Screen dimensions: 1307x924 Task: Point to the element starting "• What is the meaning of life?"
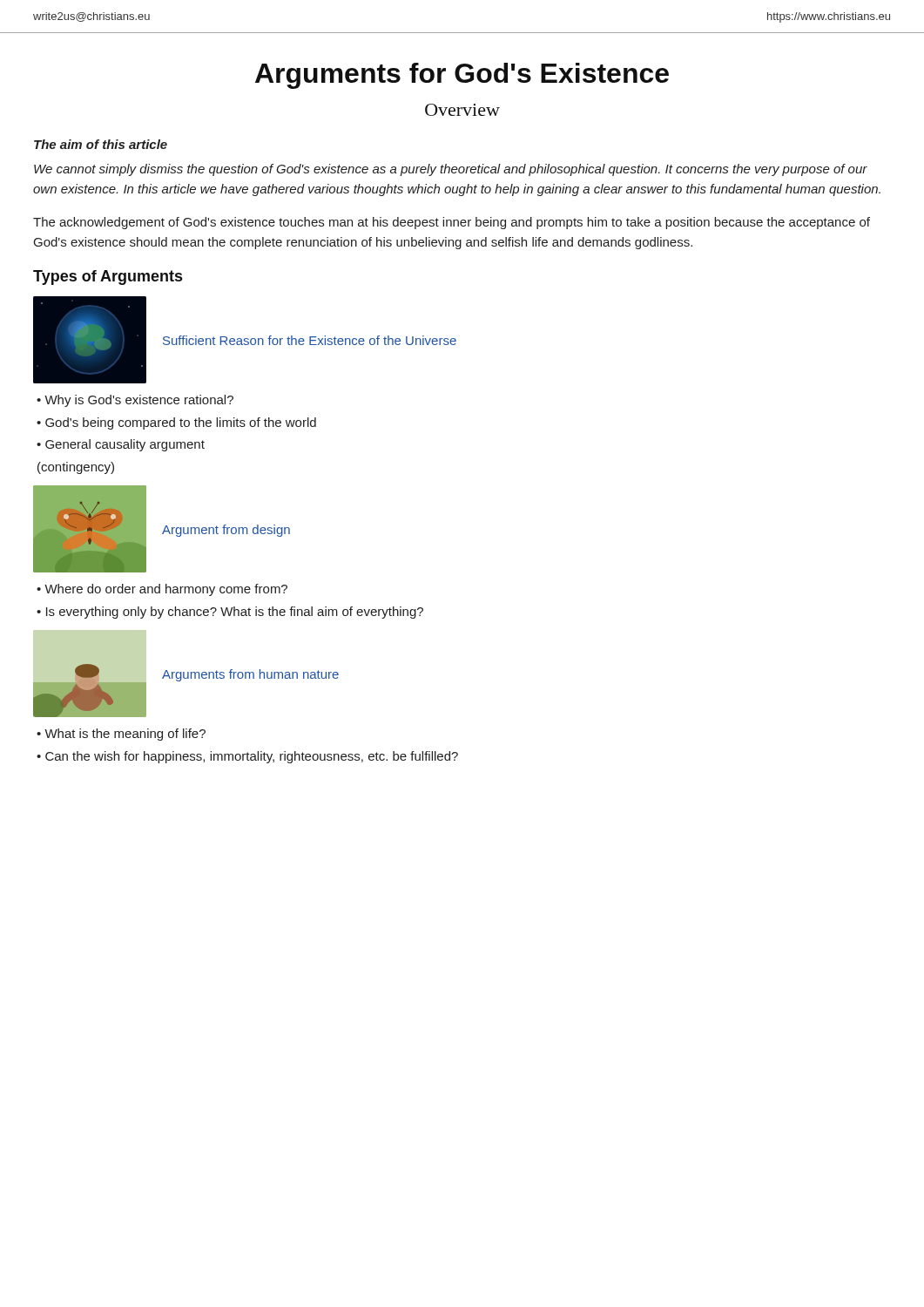pos(121,733)
